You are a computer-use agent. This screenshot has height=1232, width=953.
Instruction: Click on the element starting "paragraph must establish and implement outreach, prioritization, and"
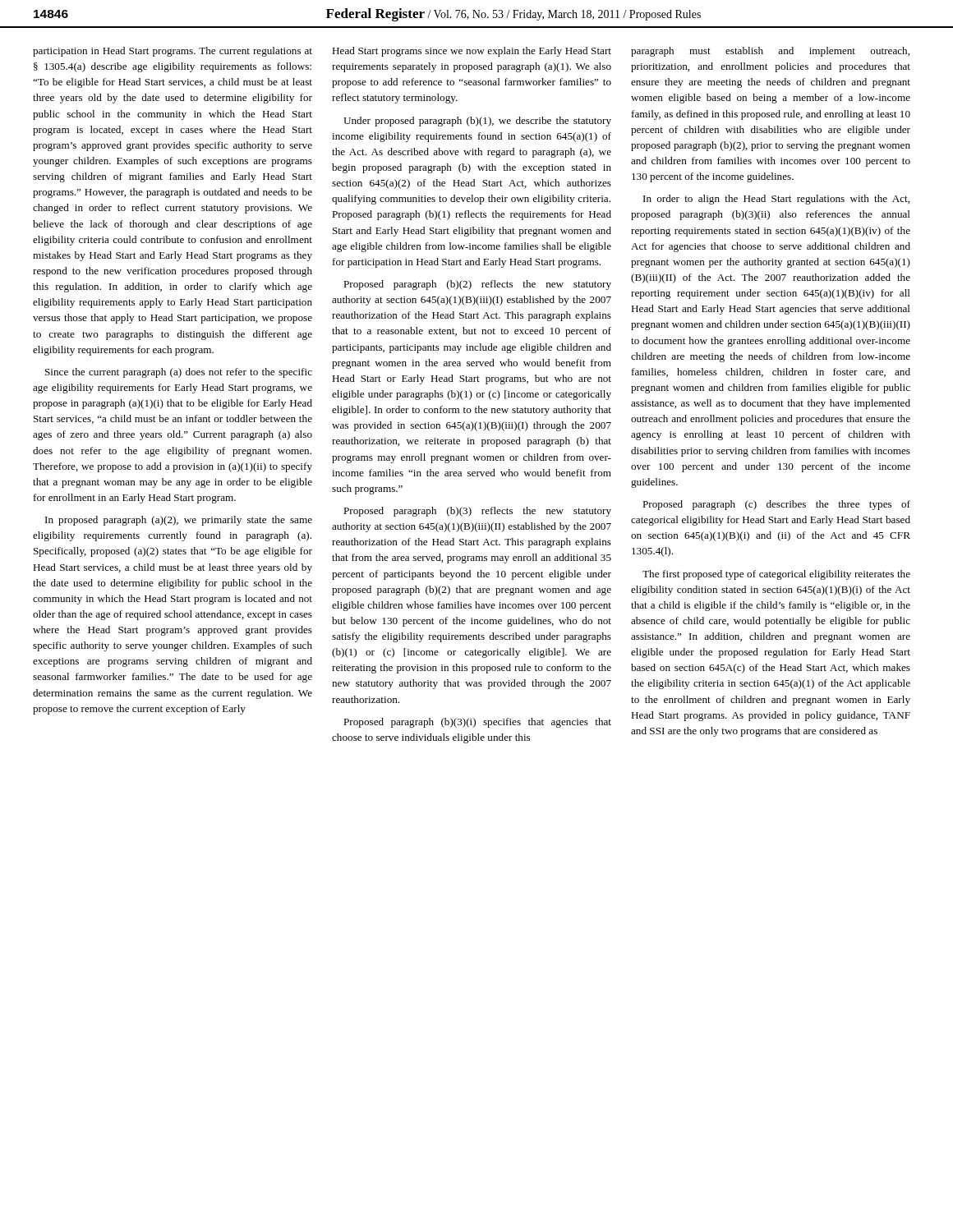click(x=771, y=391)
